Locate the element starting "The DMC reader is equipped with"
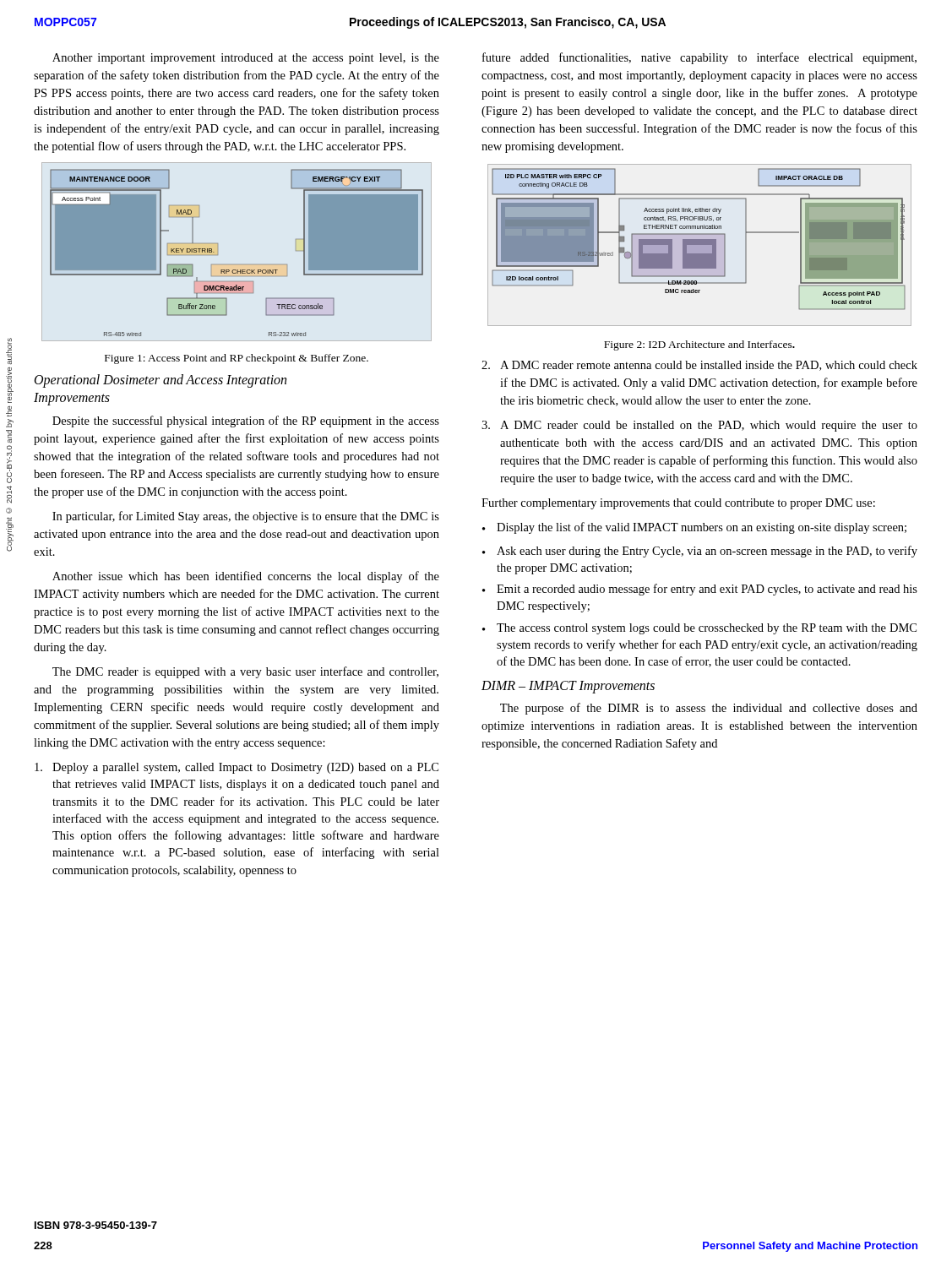The width and height of the screenshot is (952, 1267). click(237, 707)
